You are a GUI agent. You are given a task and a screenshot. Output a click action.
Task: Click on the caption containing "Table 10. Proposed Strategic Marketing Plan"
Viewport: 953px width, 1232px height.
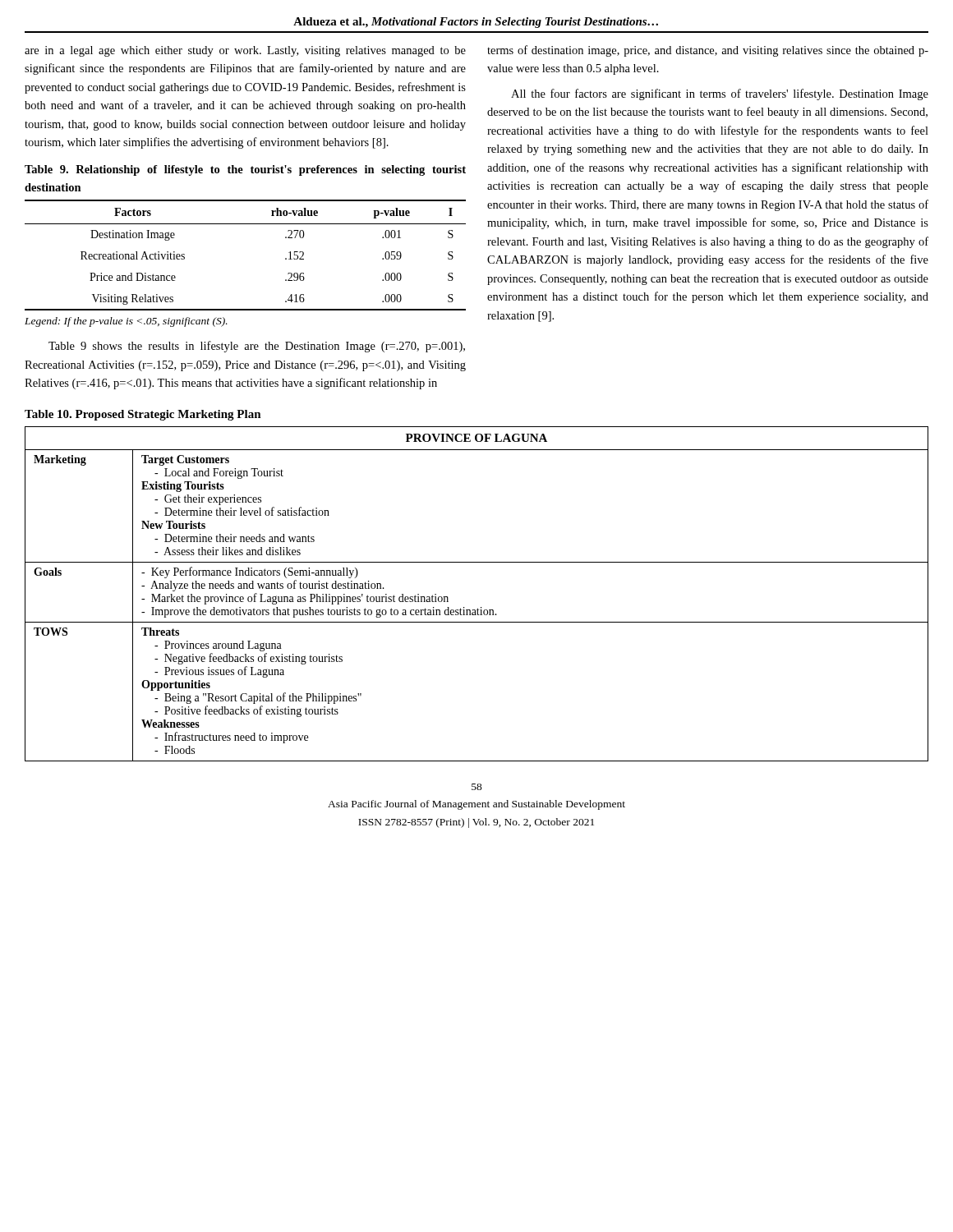pyautogui.click(x=143, y=414)
